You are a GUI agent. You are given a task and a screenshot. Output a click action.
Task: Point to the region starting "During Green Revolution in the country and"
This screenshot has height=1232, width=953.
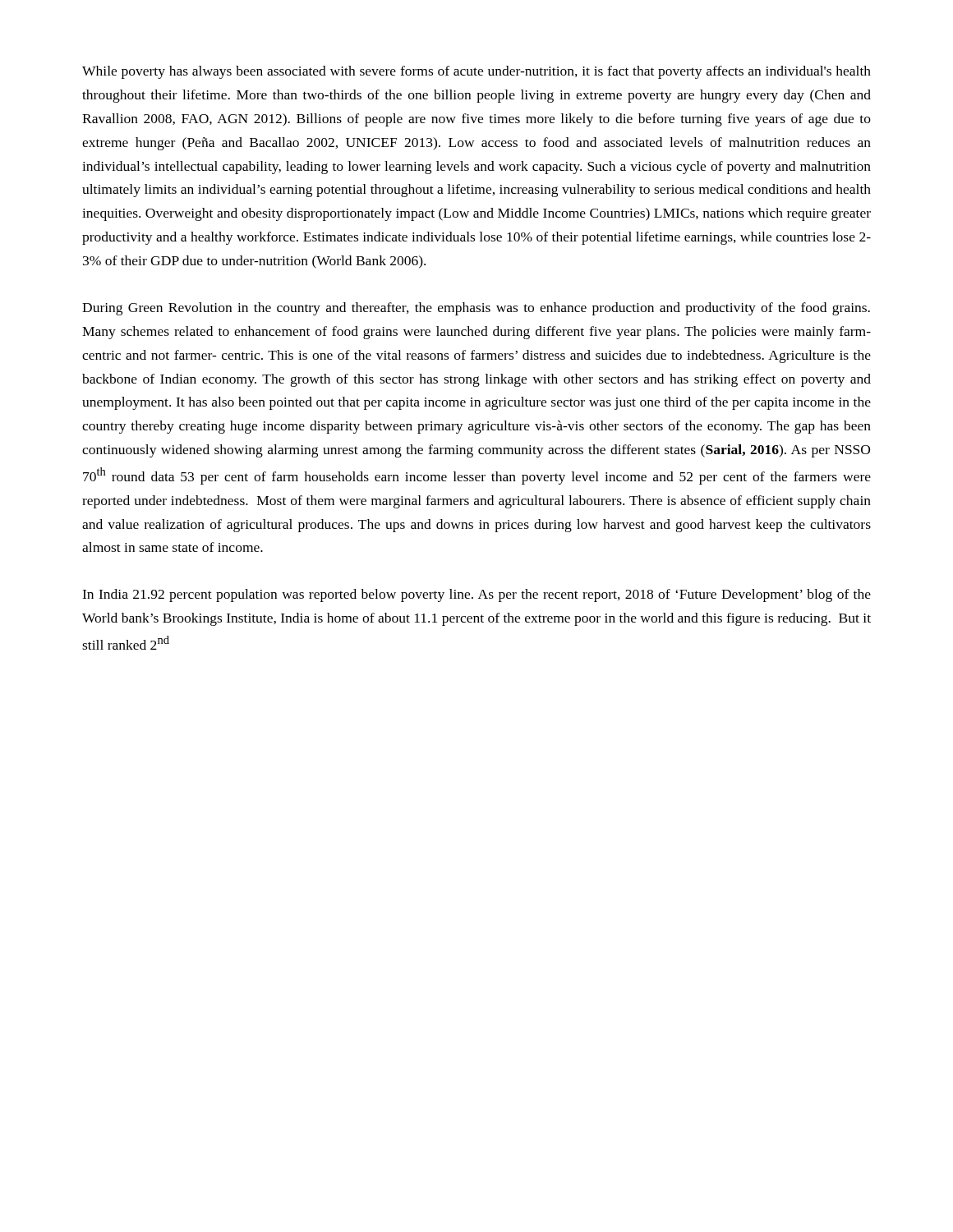click(x=476, y=427)
